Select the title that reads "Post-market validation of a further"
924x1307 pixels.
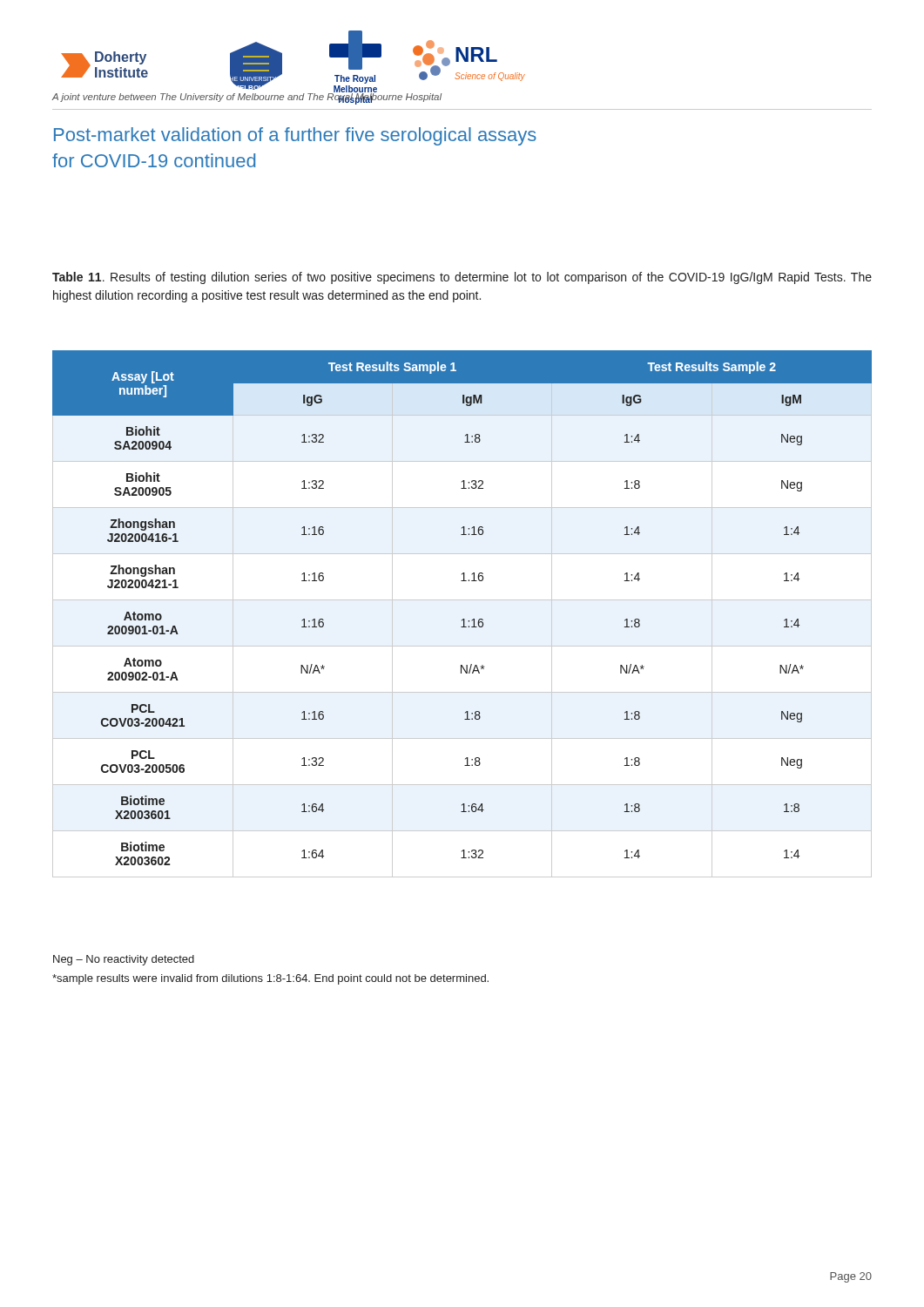click(x=462, y=148)
